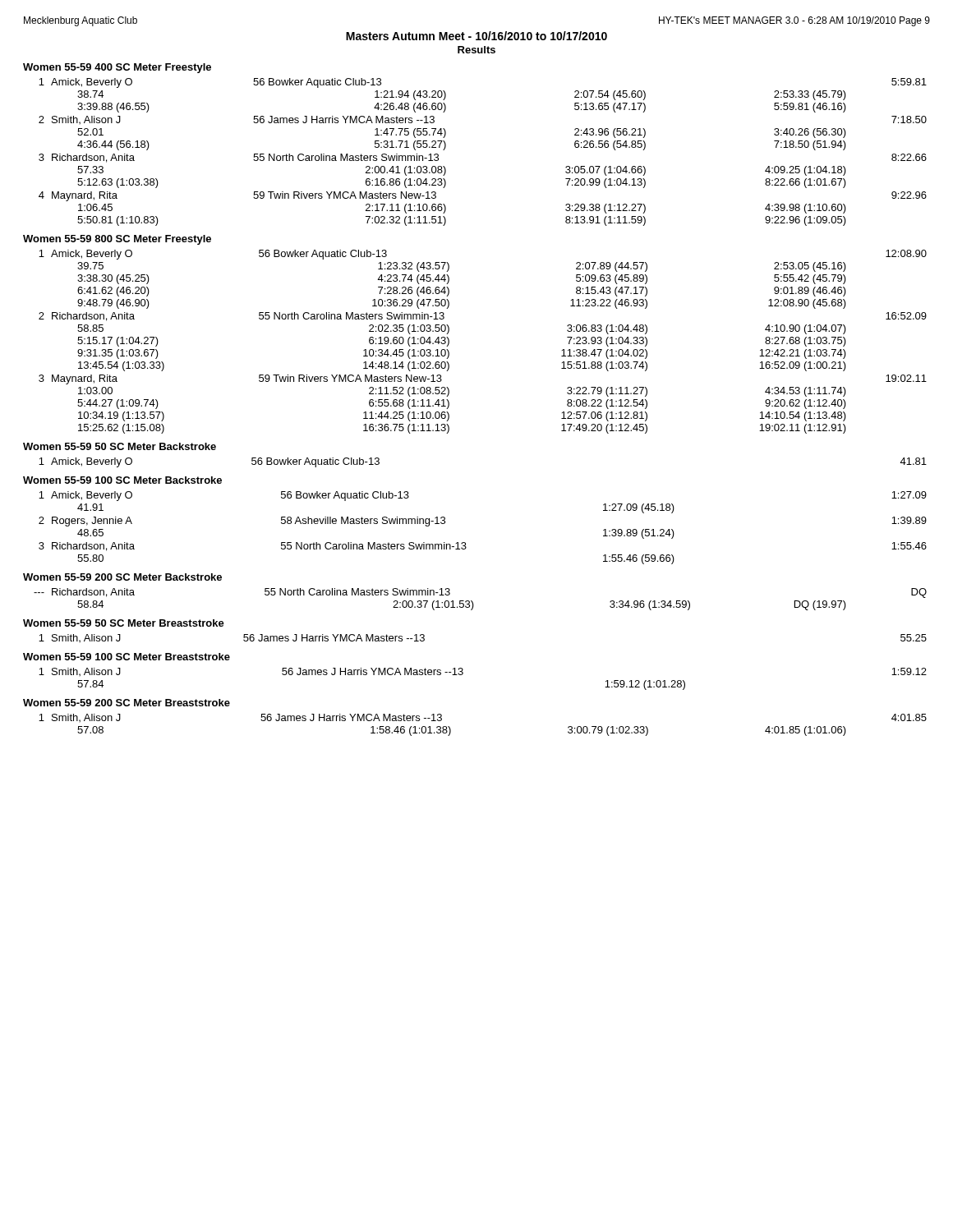Click on the element starting "Women 55-59 400 SC Meter"
Viewport: 953px width, 1232px height.
click(117, 67)
